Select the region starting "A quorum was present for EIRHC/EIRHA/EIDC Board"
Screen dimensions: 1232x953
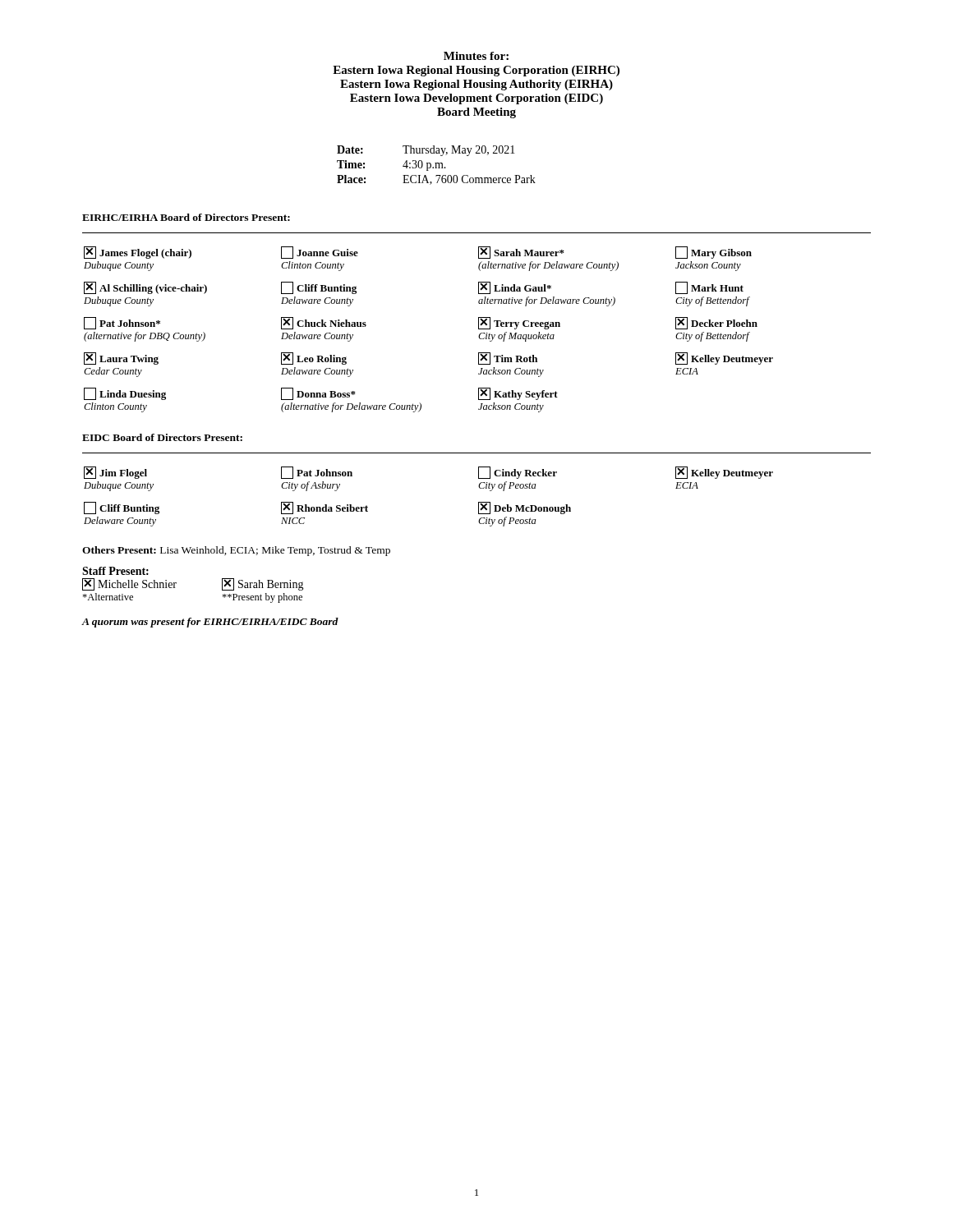click(210, 621)
